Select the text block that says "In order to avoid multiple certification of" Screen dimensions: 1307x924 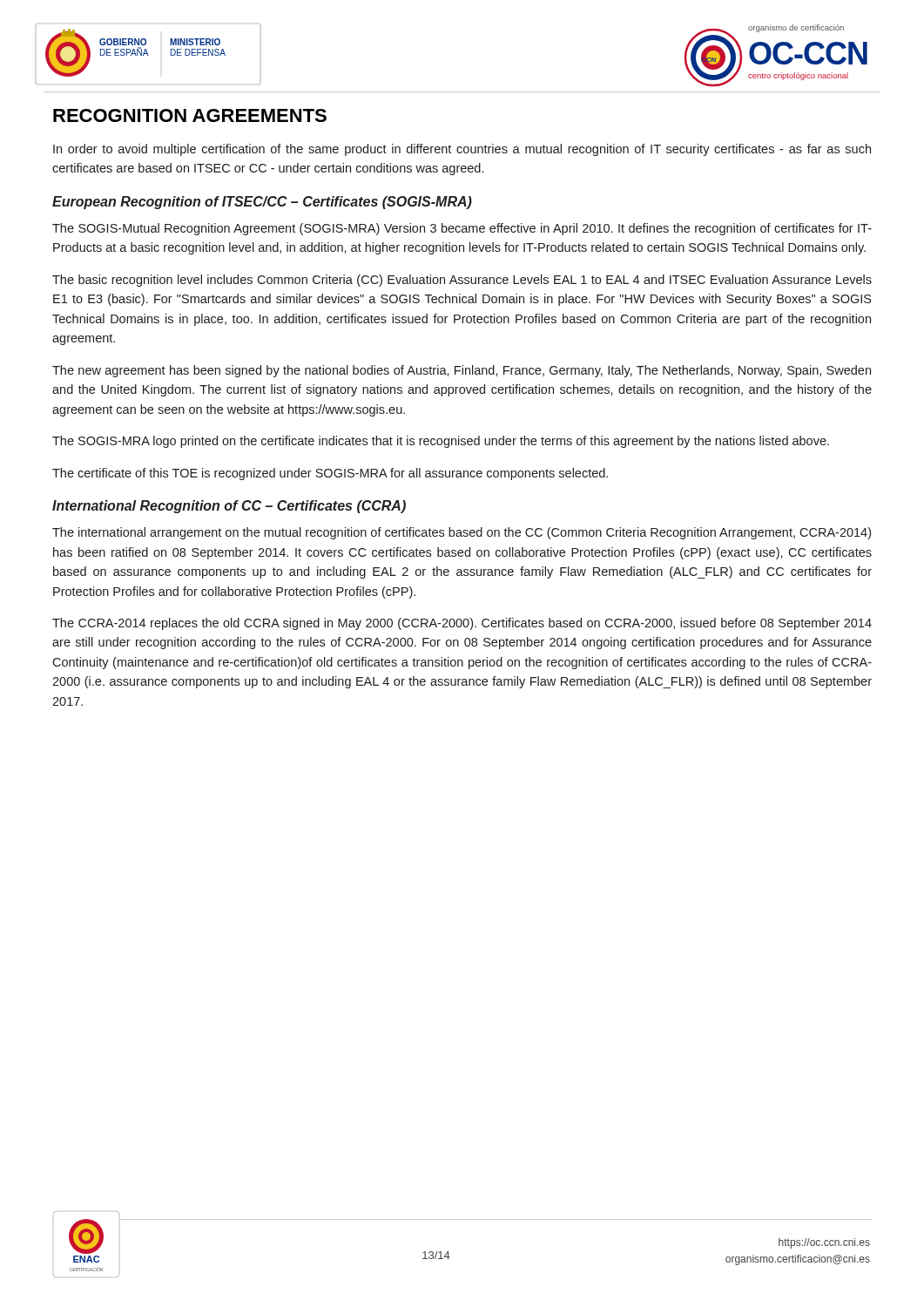click(x=462, y=159)
